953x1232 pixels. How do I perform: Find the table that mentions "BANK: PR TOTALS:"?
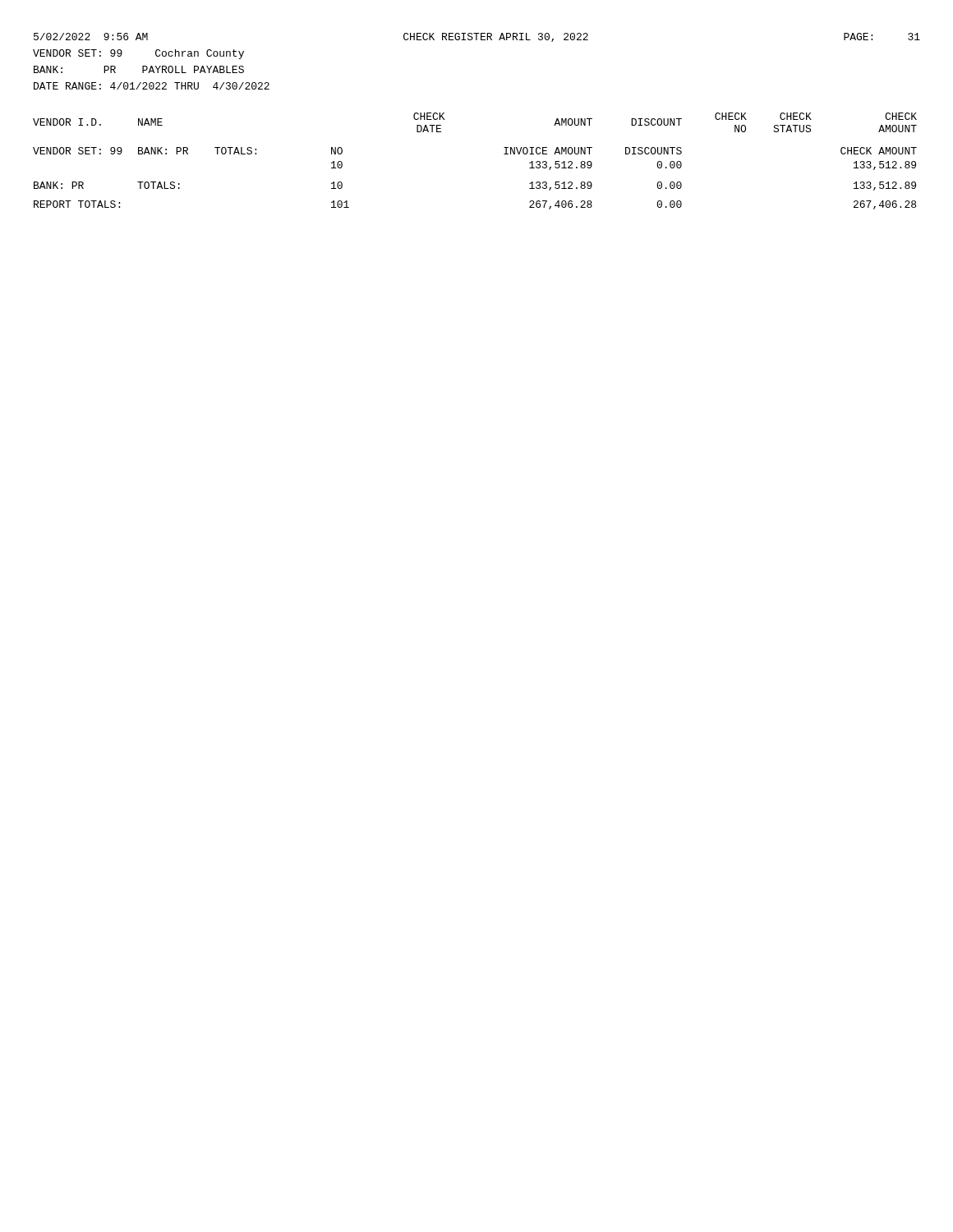(x=476, y=161)
